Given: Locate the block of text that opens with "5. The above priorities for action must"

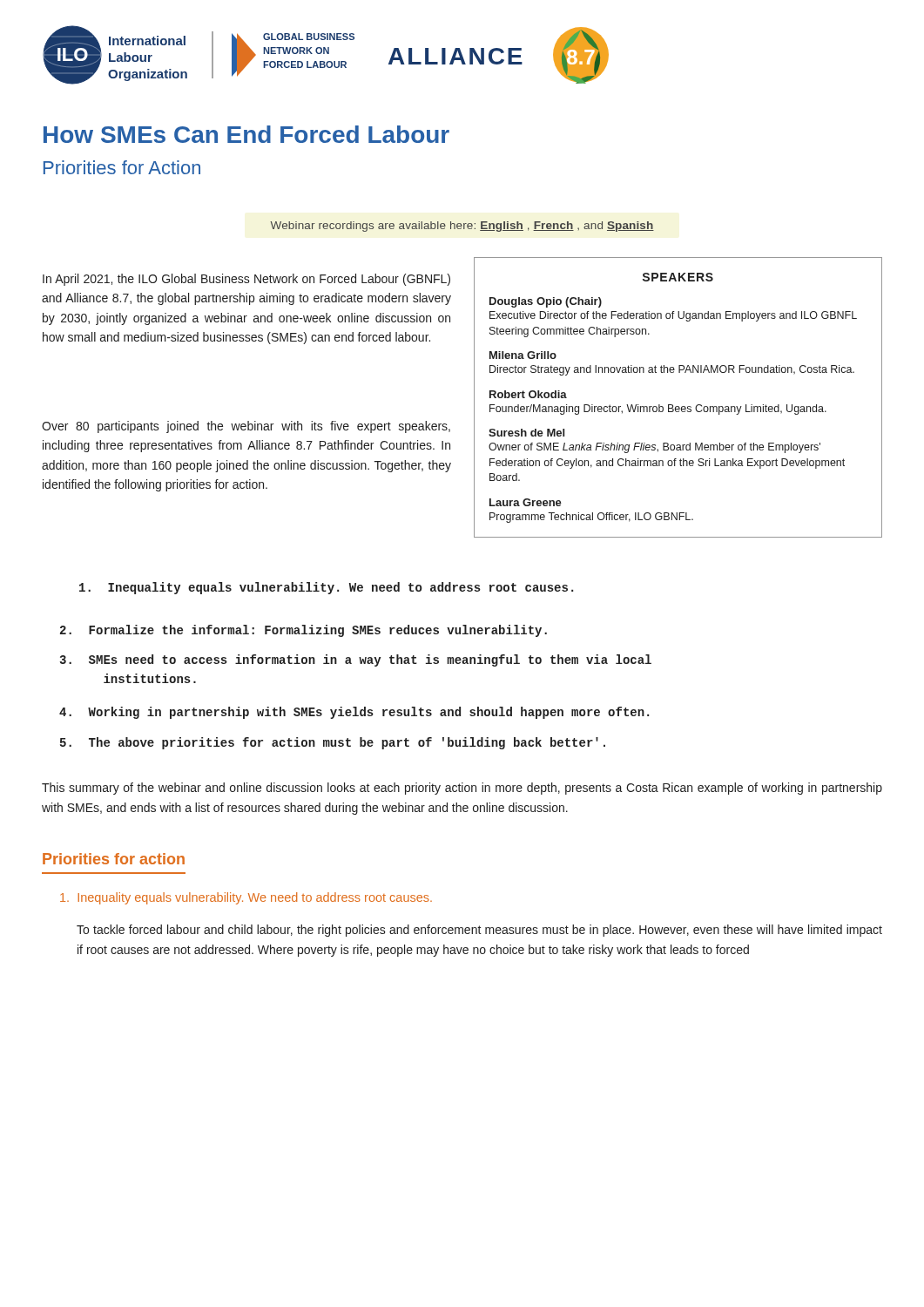Looking at the screenshot, I should (x=471, y=744).
